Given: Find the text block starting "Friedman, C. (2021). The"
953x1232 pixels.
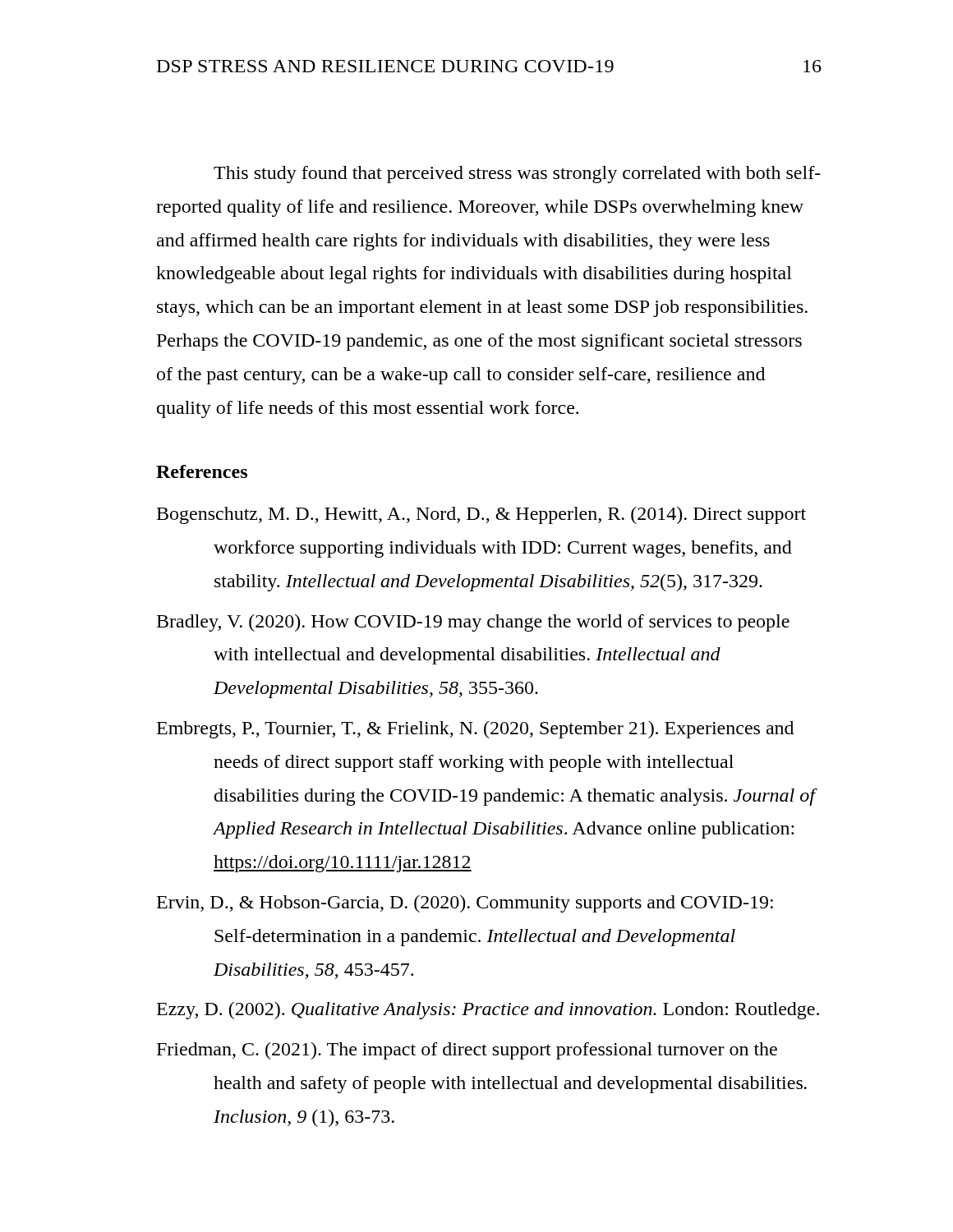Looking at the screenshot, I should 482,1082.
